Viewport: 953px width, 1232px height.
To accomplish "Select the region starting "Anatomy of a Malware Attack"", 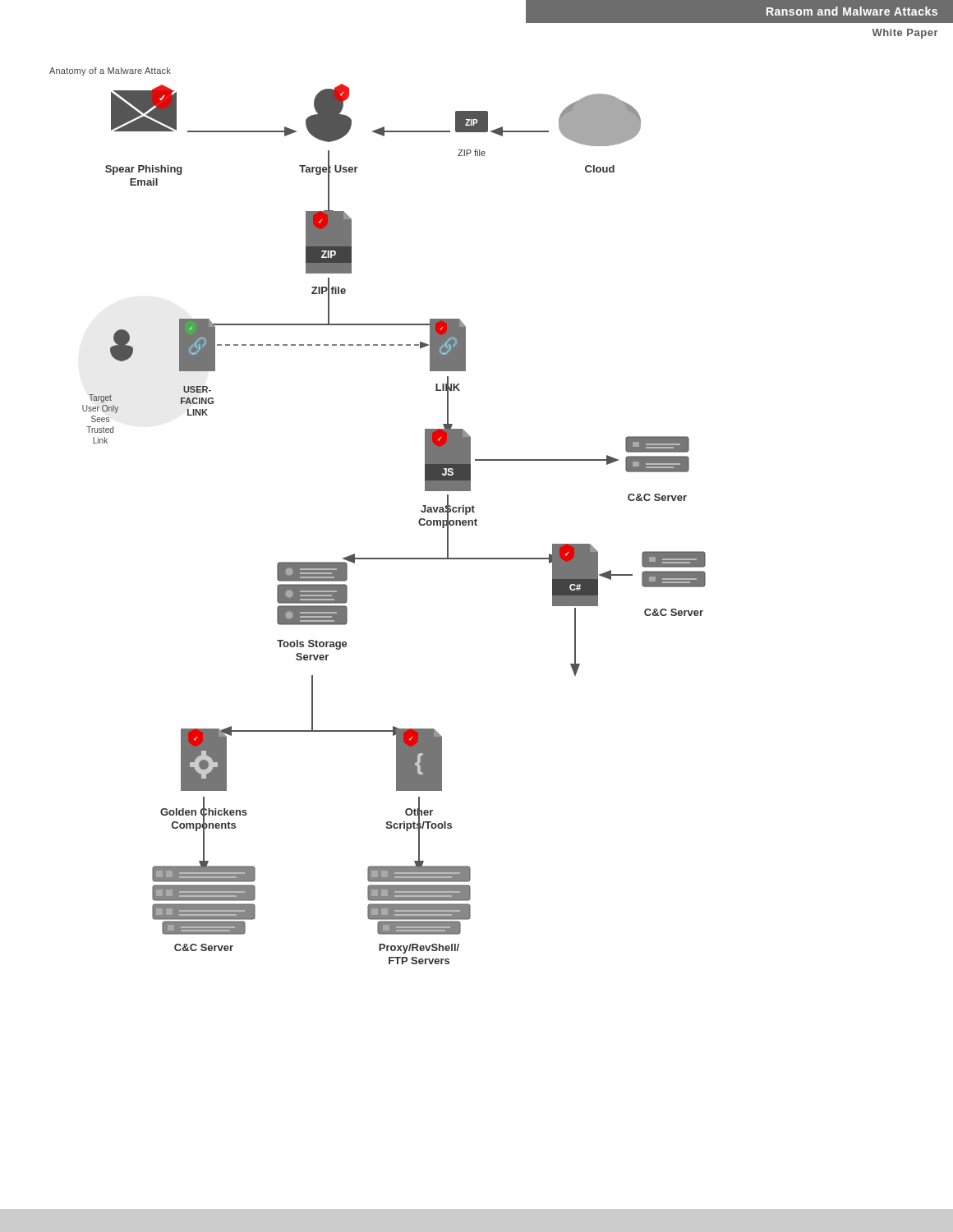I will click(110, 71).
